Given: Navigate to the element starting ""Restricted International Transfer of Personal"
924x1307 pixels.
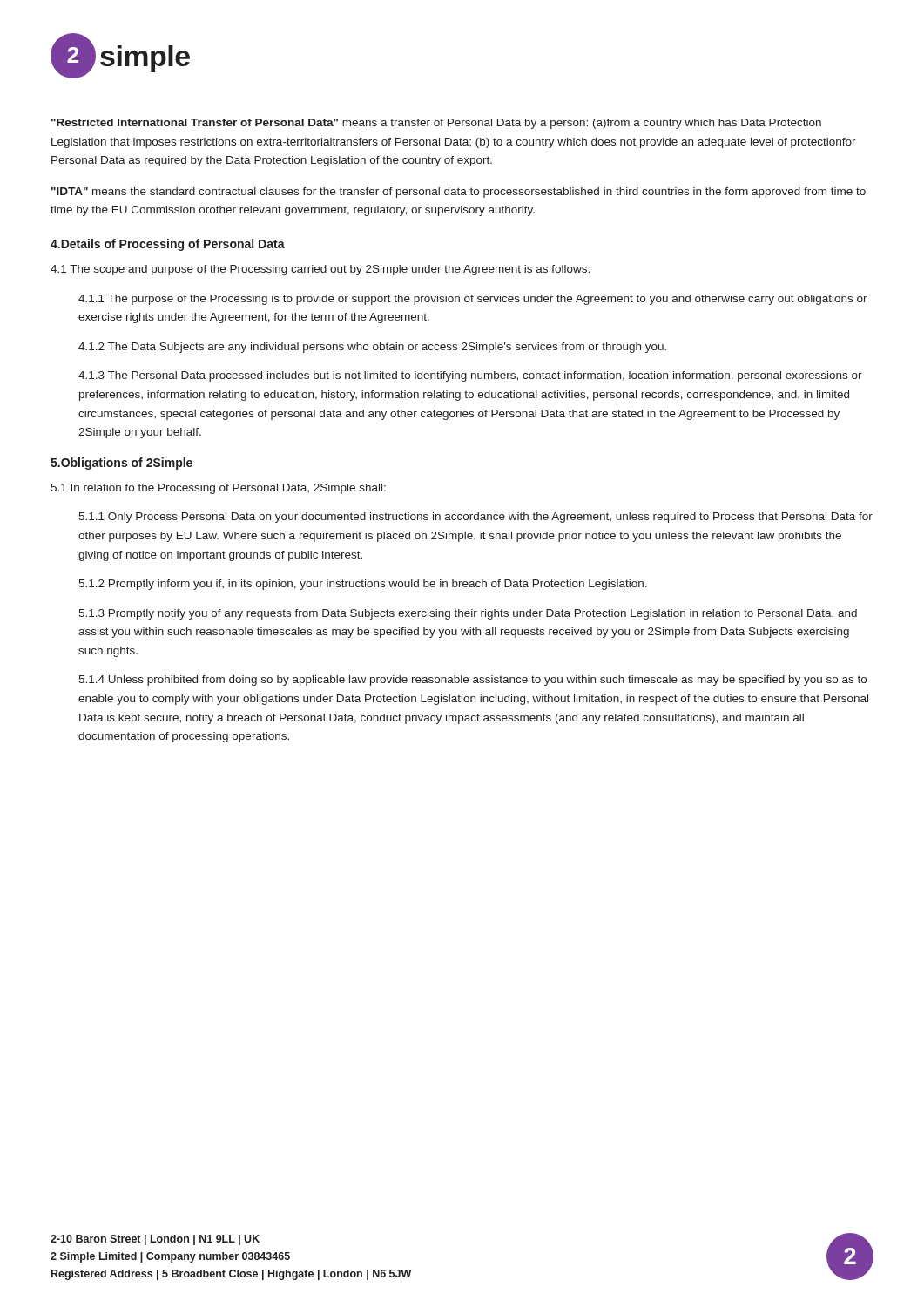Looking at the screenshot, I should (453, 141).
